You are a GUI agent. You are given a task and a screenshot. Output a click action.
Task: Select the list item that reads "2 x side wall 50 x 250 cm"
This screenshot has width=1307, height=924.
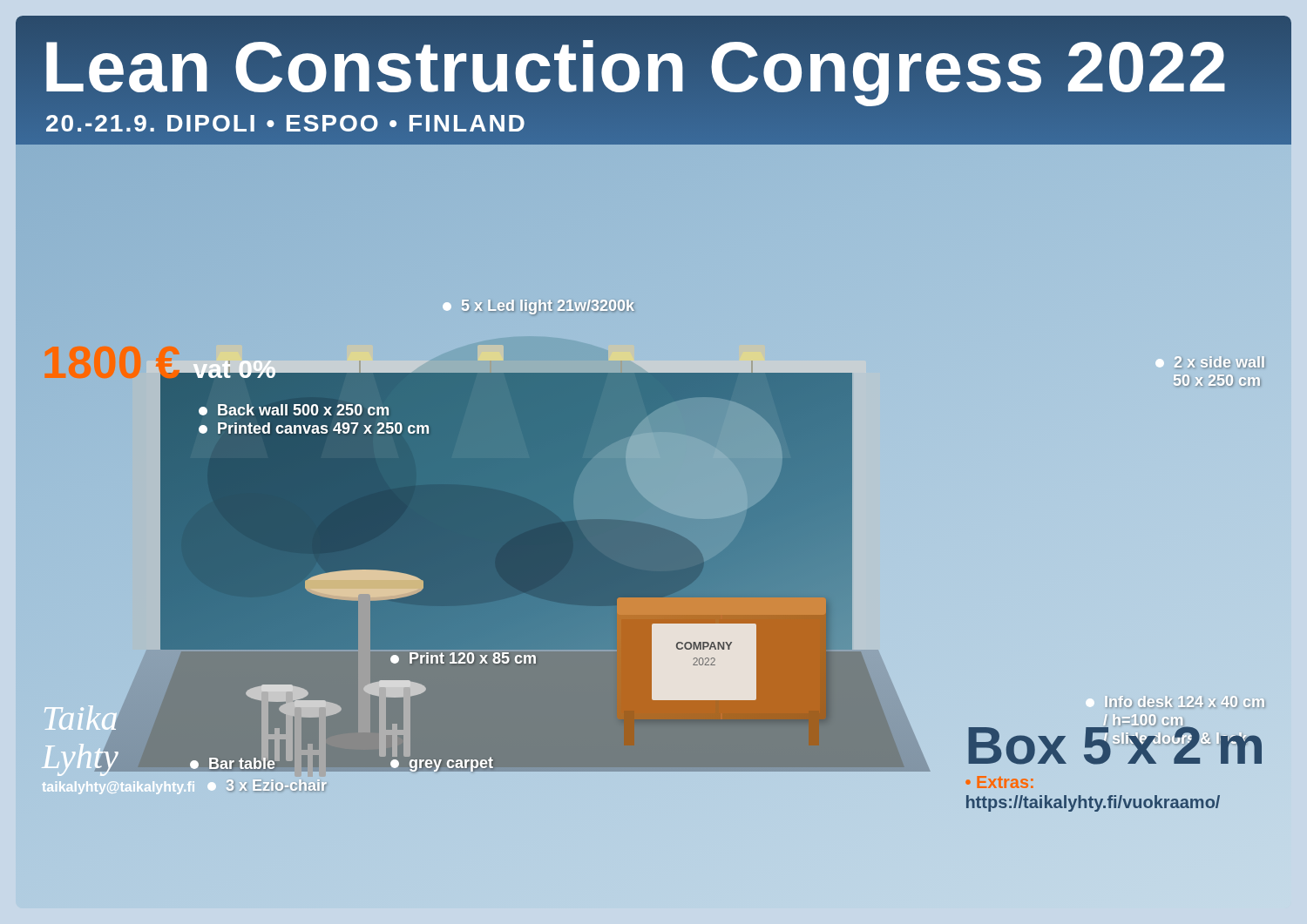[1210, 371]
